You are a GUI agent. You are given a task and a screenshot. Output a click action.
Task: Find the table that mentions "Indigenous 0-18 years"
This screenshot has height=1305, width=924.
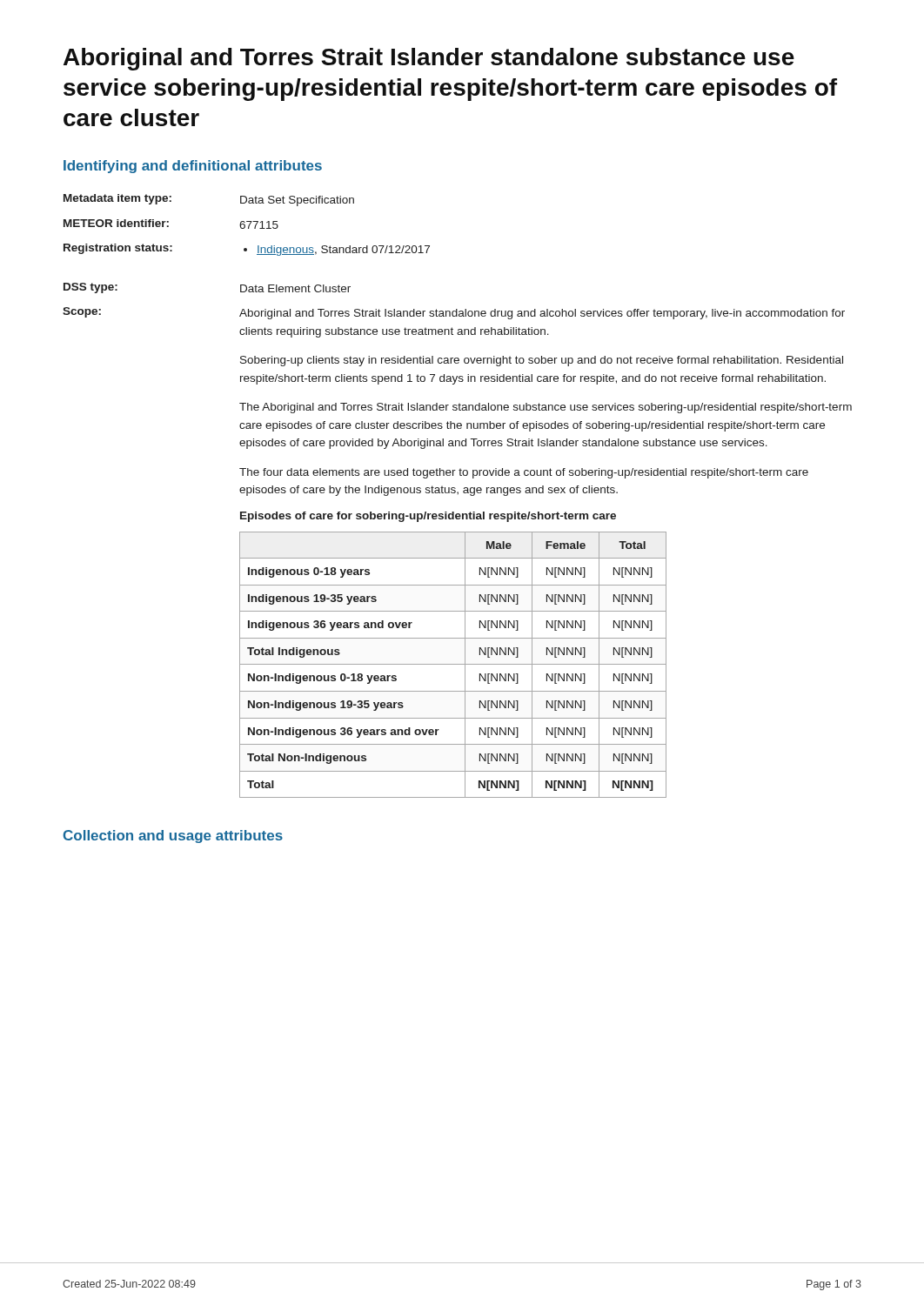pos(547,665)
